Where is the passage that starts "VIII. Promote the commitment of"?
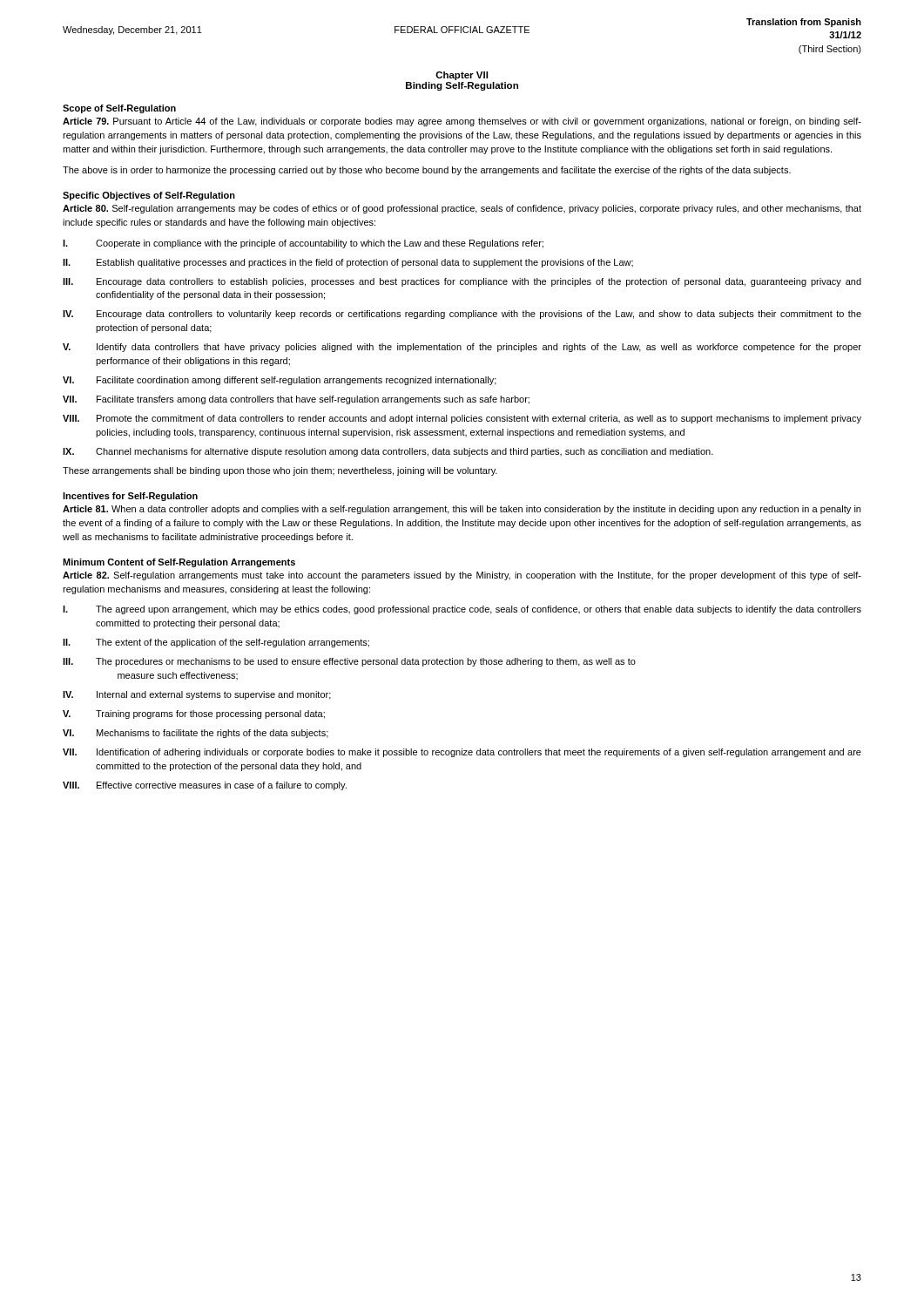The width and height of the screenshot is (924, 1307). (x=462, y=426)
